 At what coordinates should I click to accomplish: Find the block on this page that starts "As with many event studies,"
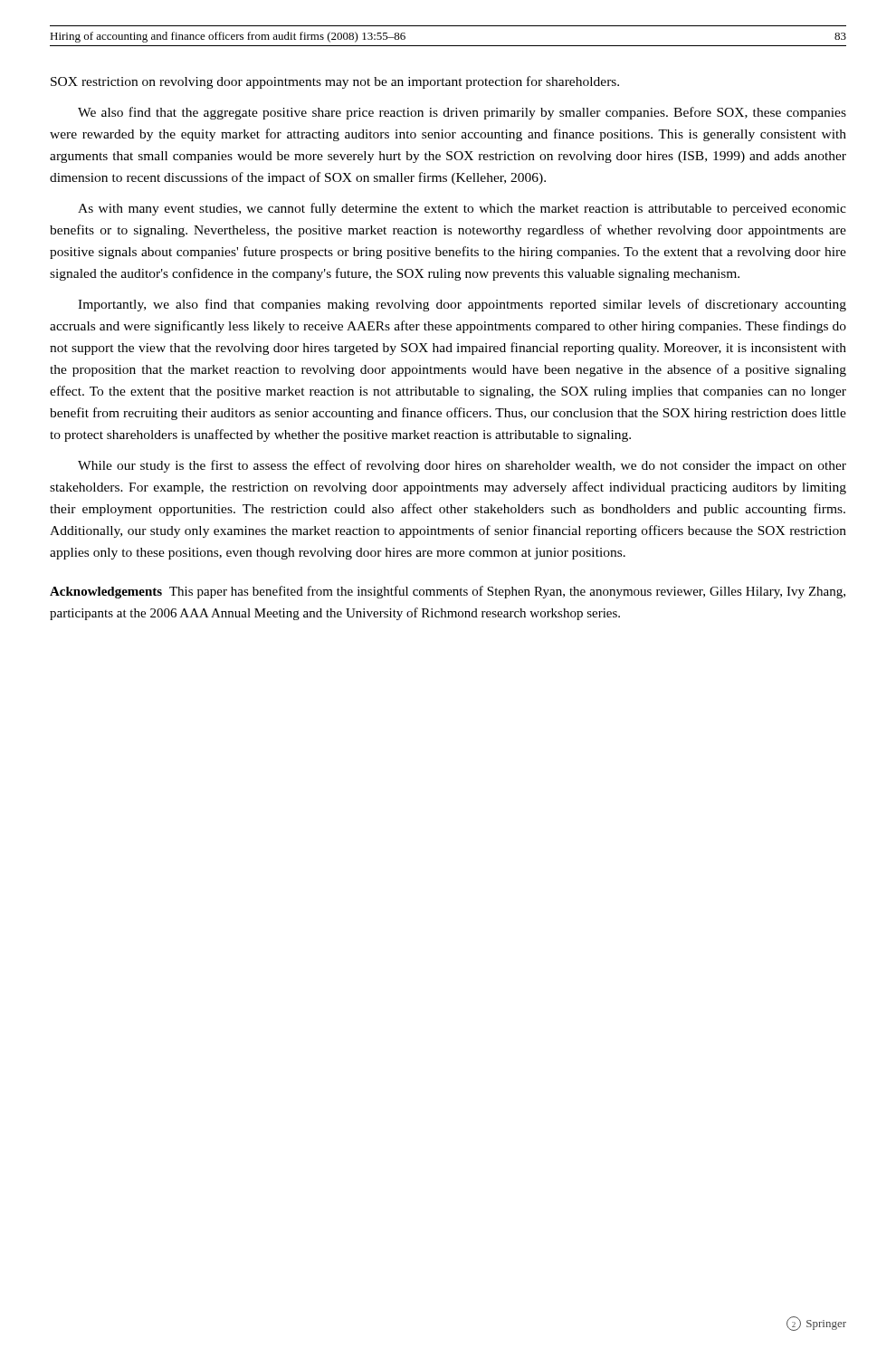(448, 241)
